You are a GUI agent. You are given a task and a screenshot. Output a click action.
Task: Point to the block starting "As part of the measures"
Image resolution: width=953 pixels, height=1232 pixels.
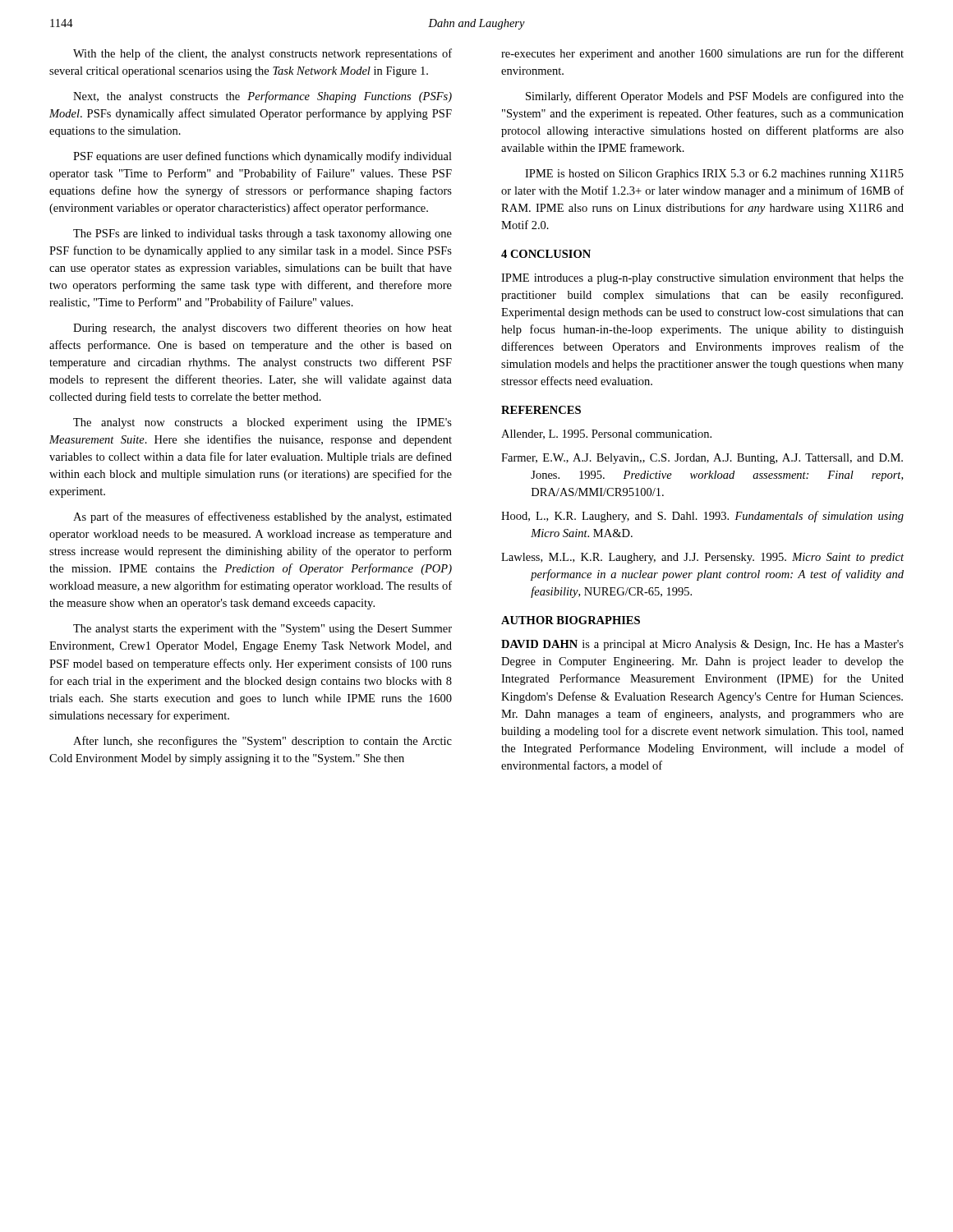251,560
